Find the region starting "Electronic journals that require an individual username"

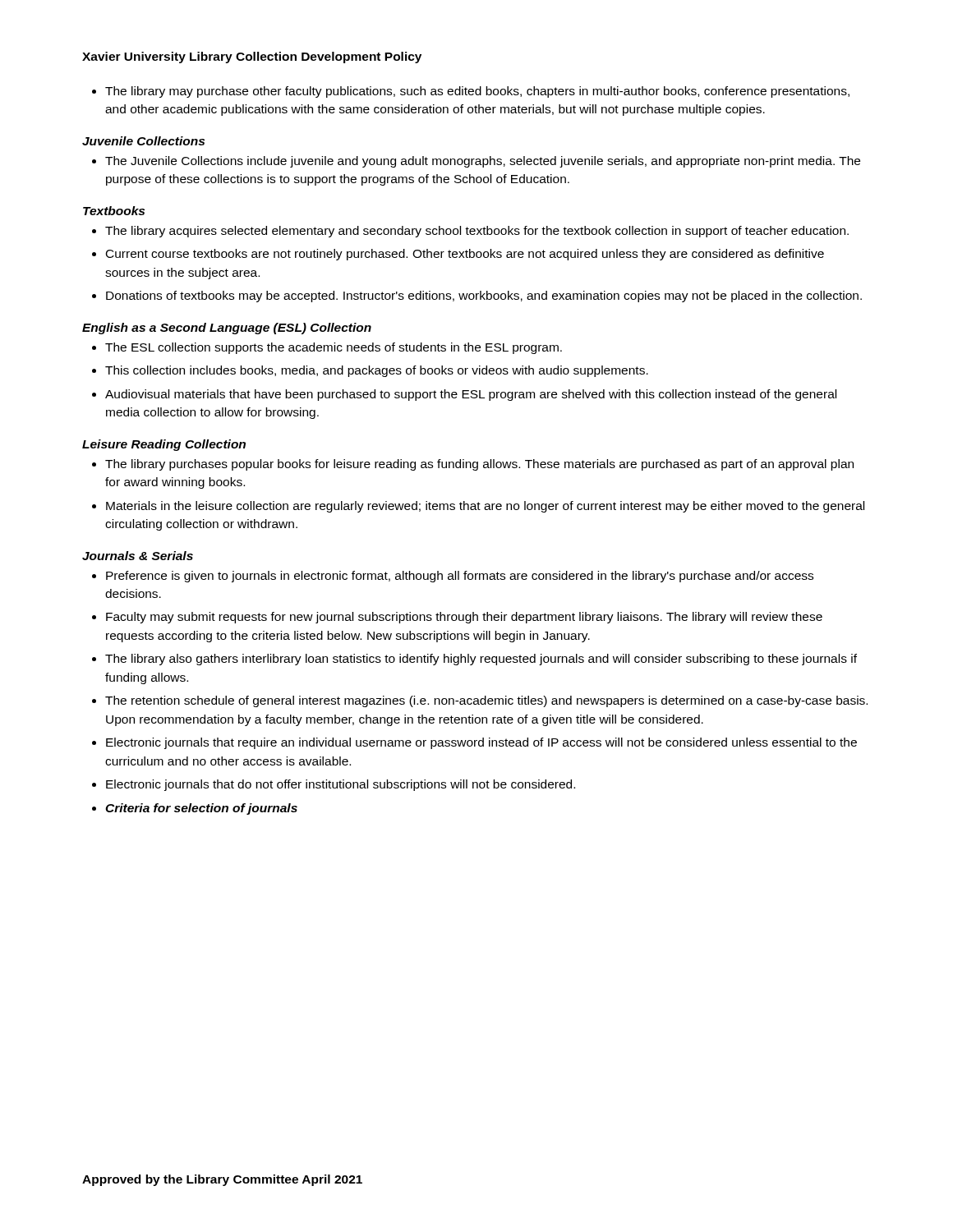488,752
